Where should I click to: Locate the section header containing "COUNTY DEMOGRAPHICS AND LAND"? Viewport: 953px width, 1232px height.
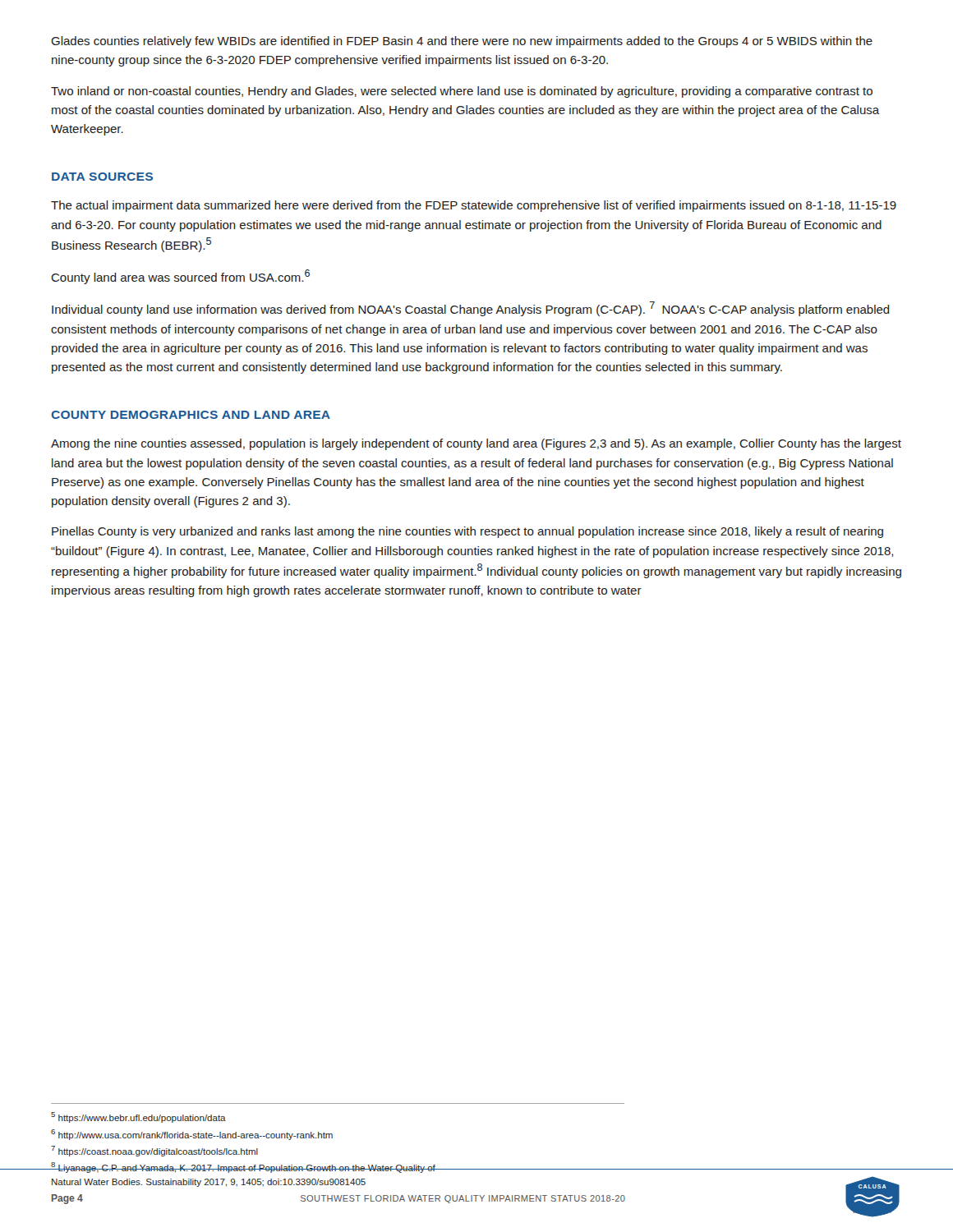191,415
